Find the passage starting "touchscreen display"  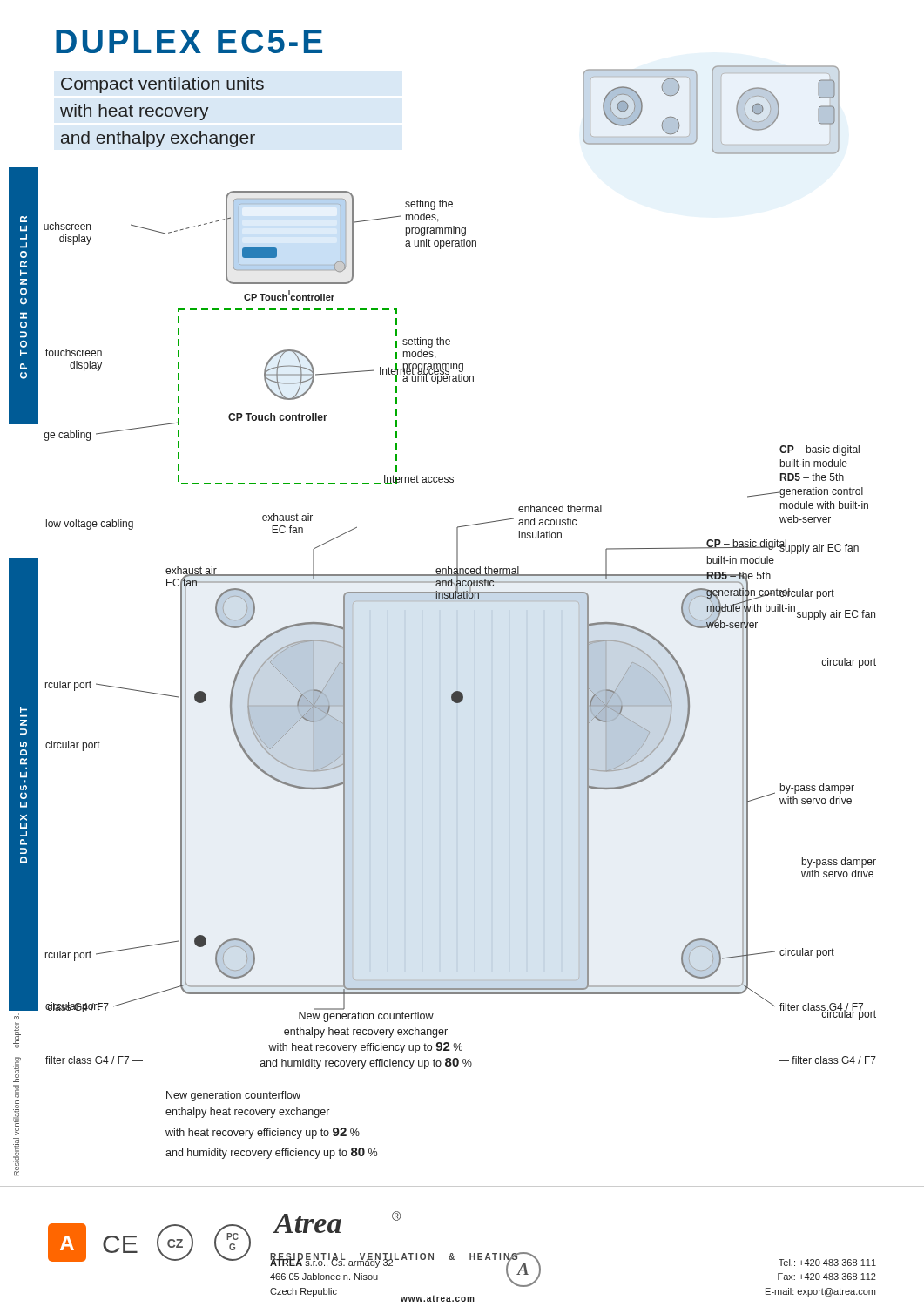pyautogui.click(x=74, y=359)
